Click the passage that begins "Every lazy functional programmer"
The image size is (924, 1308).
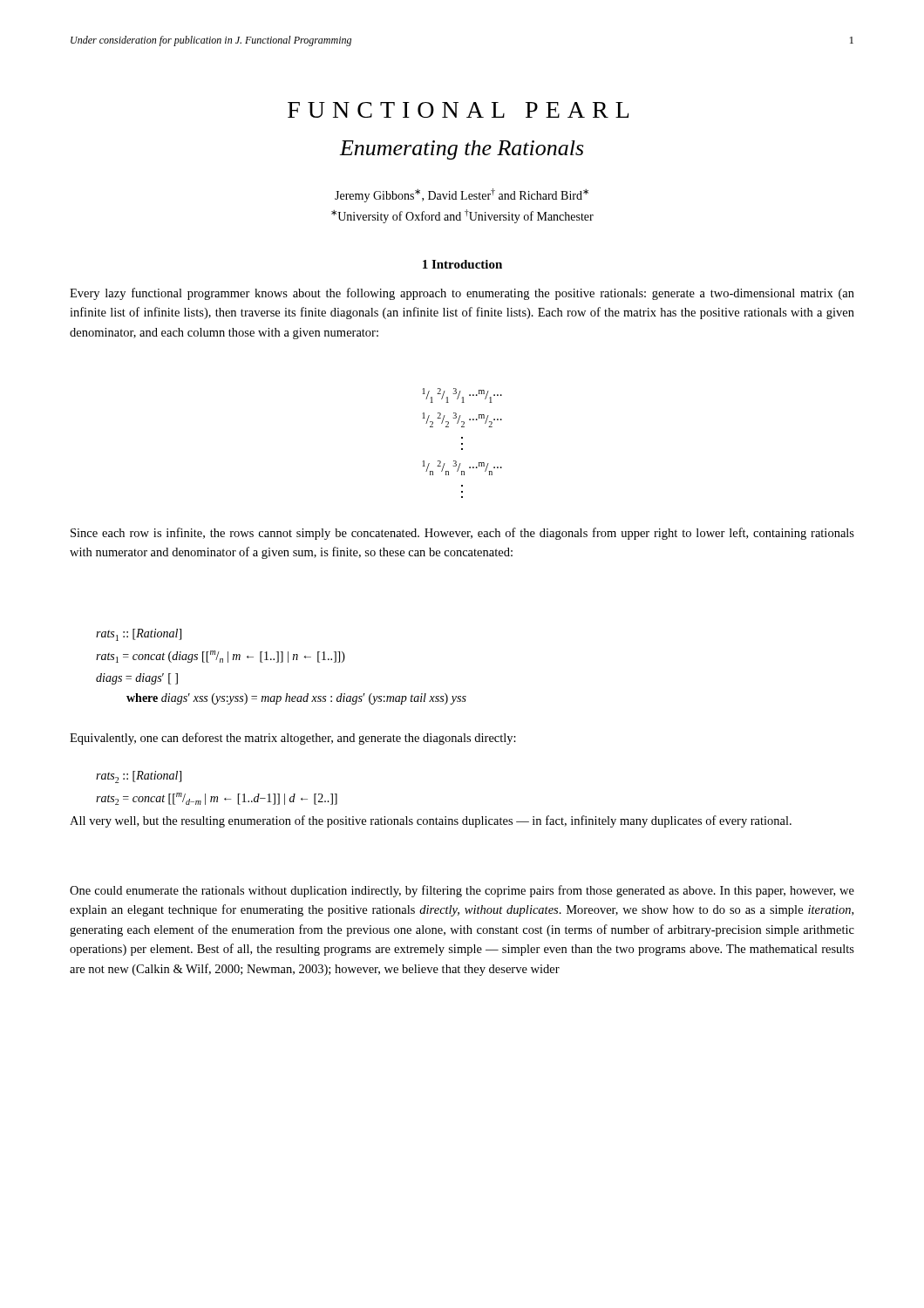click(462, 313)
